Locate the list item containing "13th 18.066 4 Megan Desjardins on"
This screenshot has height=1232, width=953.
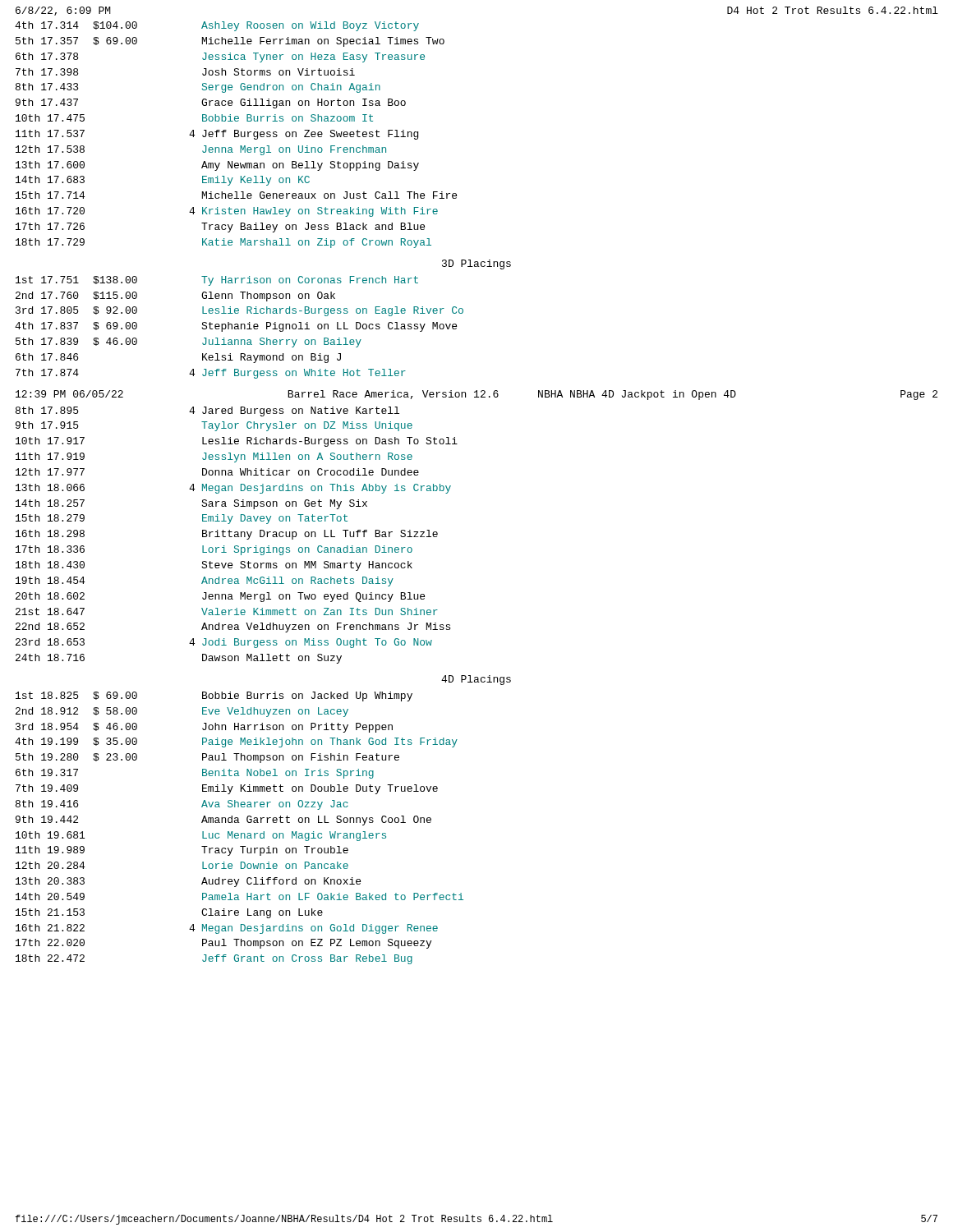(x=233, y=489)
